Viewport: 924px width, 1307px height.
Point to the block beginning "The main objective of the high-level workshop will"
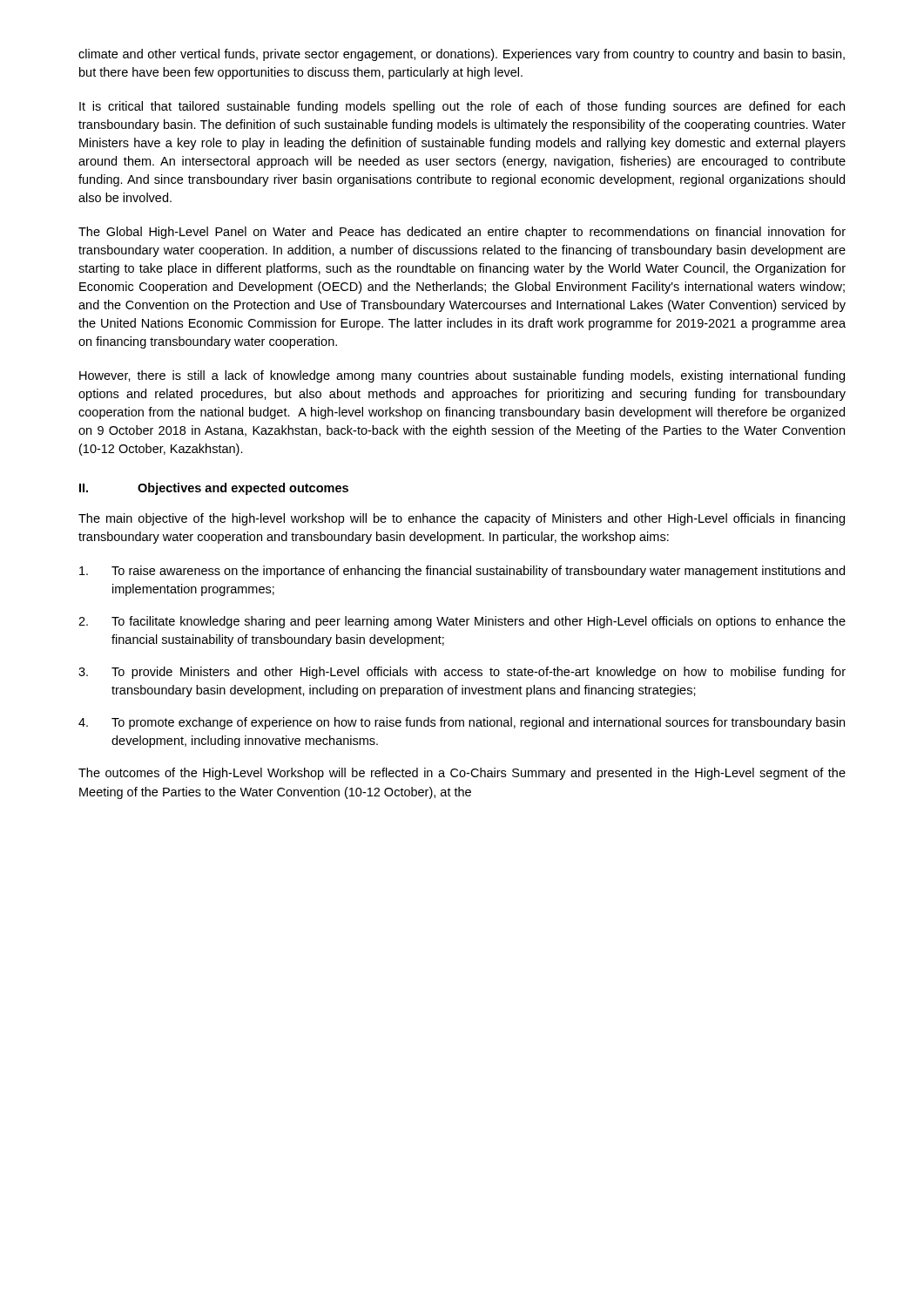point(462,528)
